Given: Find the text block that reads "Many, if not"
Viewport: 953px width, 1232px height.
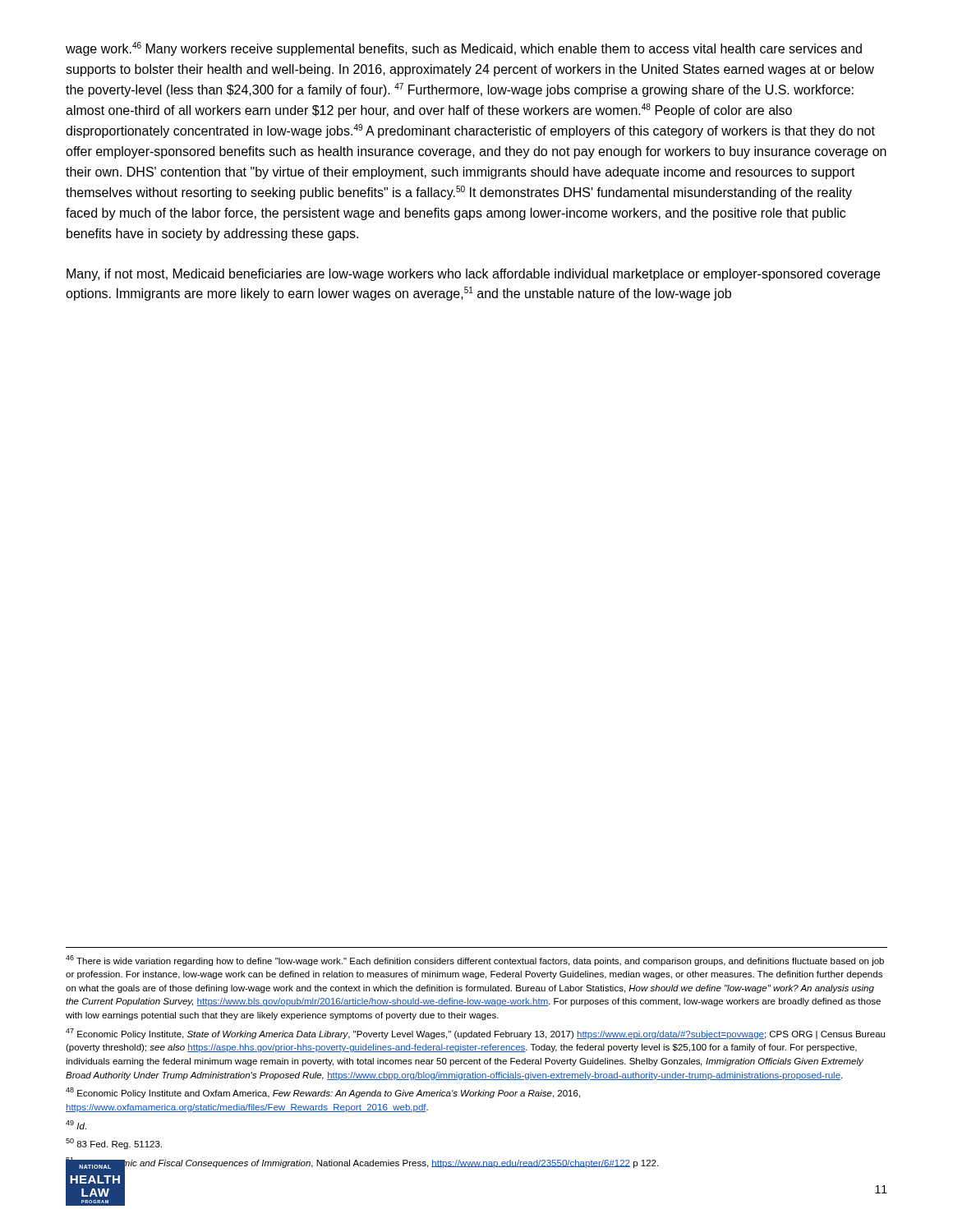Looking at the screenshot, I should 473,284.
